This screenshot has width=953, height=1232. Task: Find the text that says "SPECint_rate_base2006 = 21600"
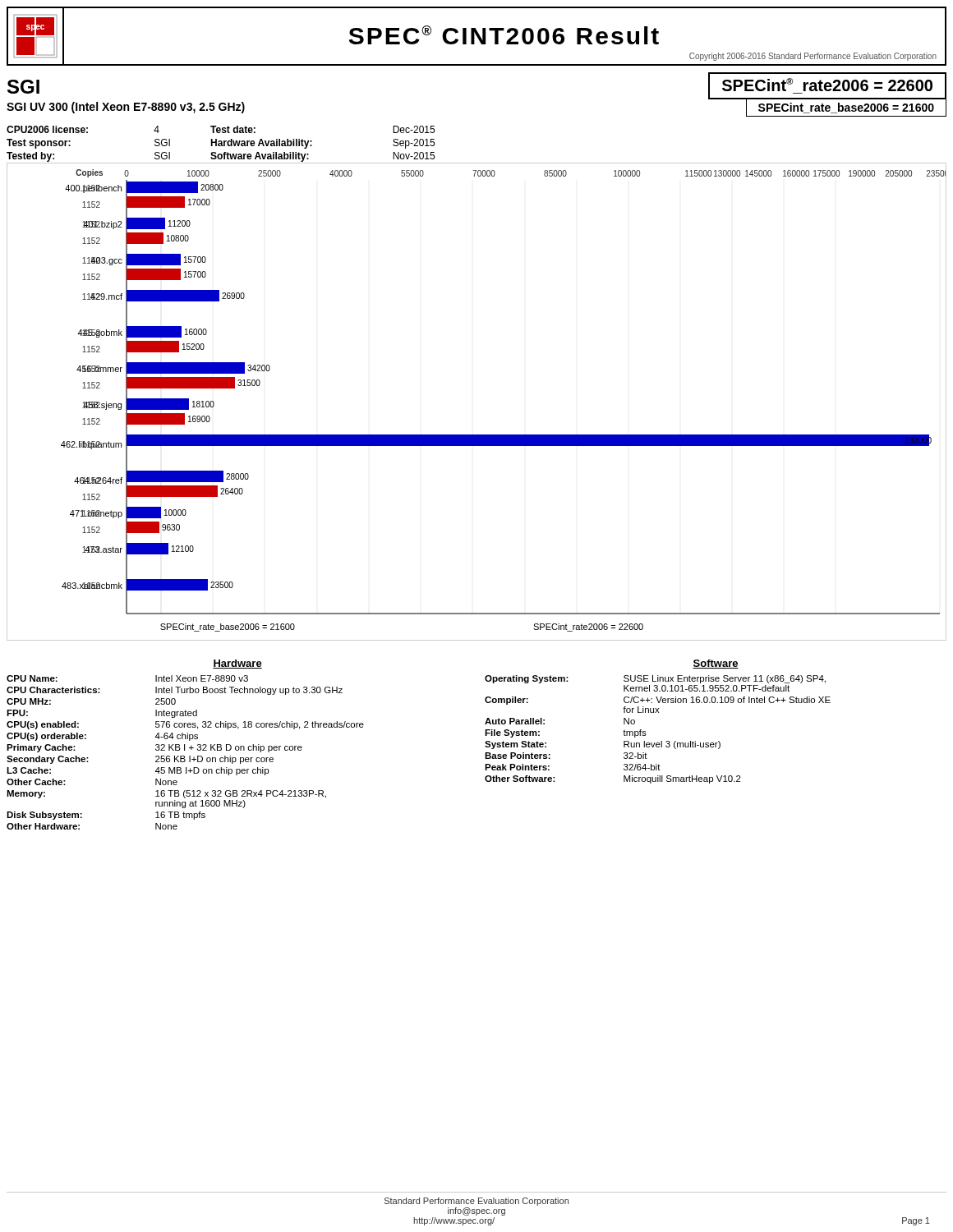tap(846, 108)
